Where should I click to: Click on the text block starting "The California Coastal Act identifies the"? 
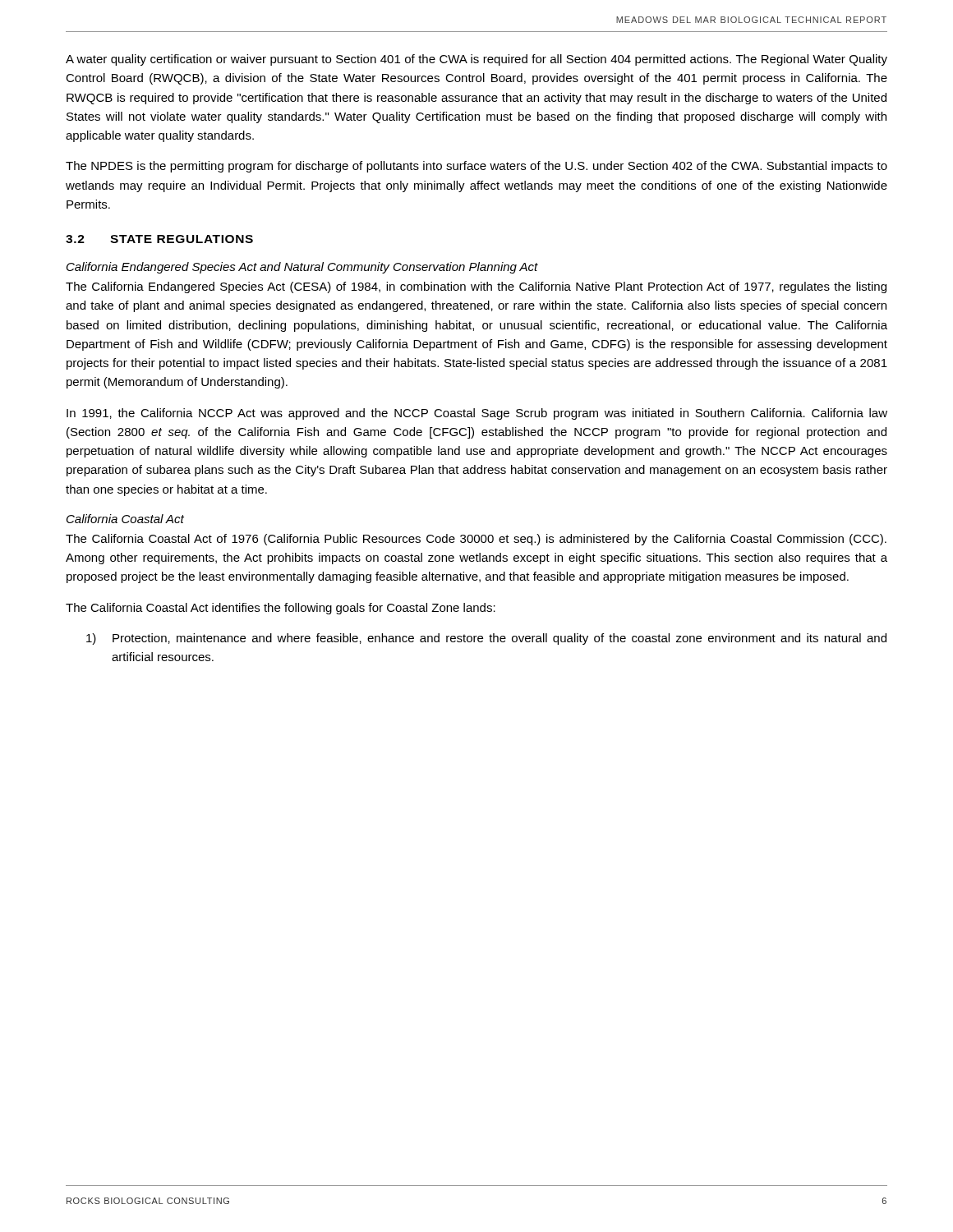pos(476,607)
